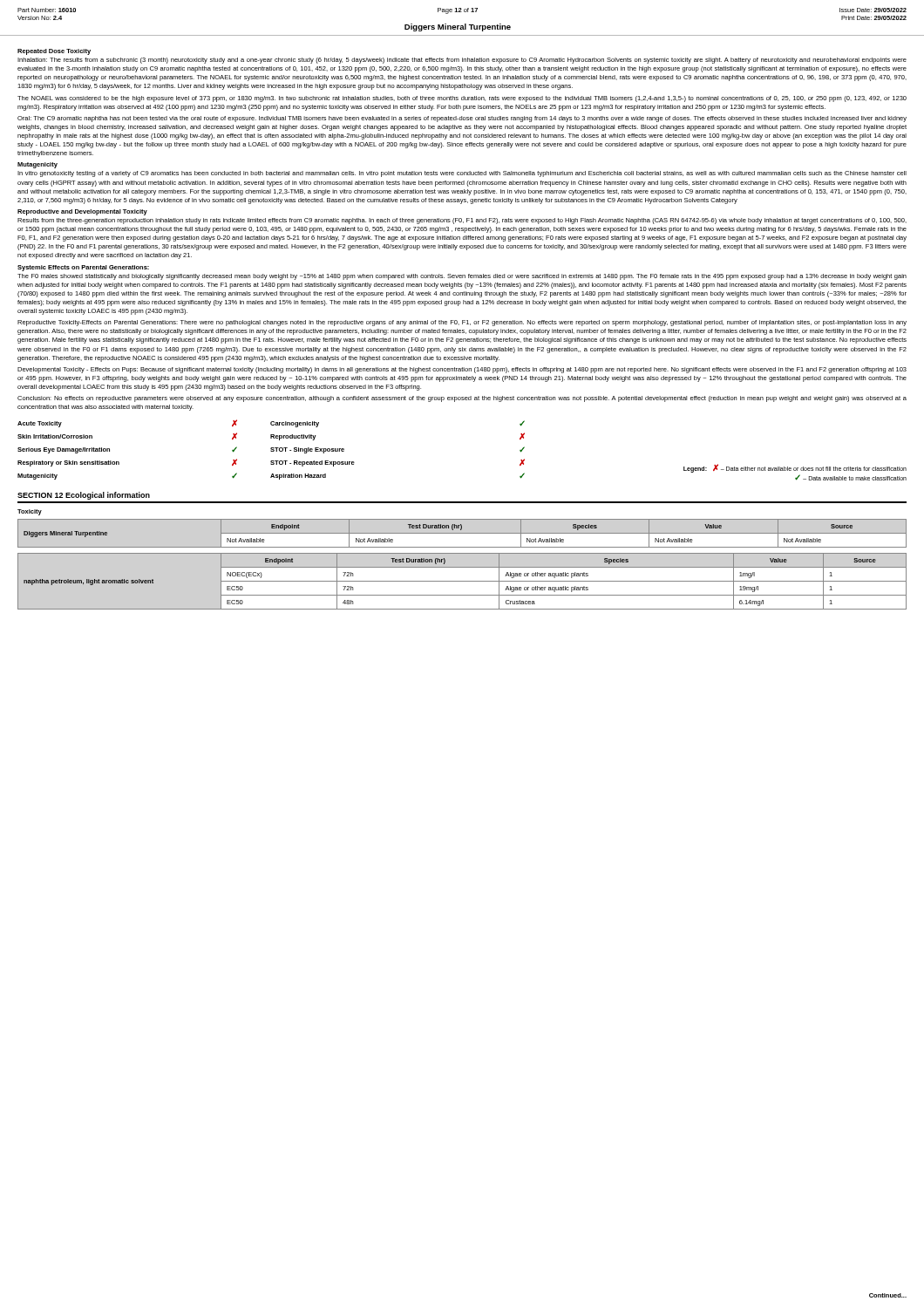Click on the text starting "Systemic Effects on Parental Generations:"
Screen dimensions: 1308x924
83,267
